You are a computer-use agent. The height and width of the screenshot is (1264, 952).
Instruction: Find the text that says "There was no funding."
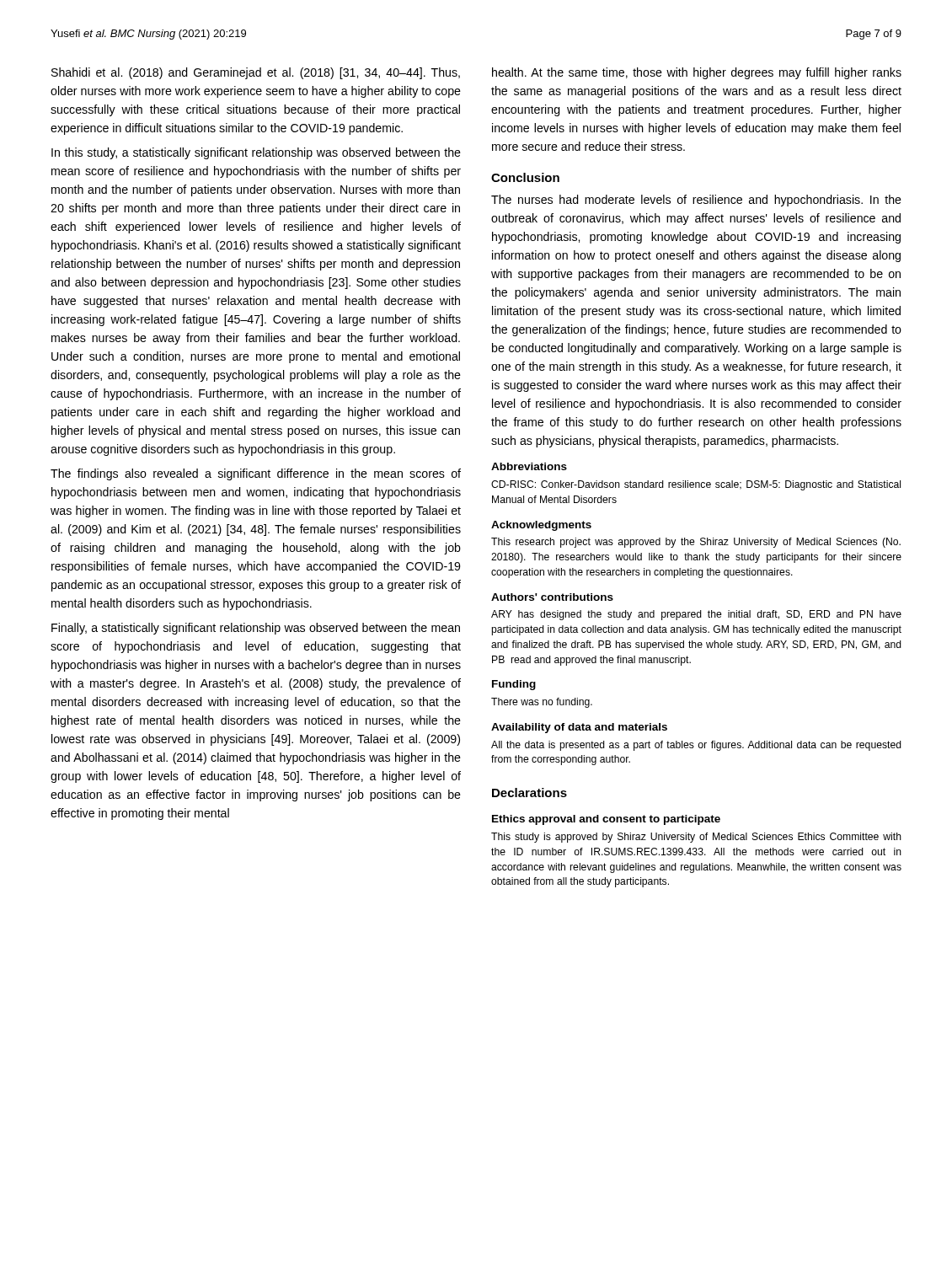pyautogui.click(x=542, y=703)
